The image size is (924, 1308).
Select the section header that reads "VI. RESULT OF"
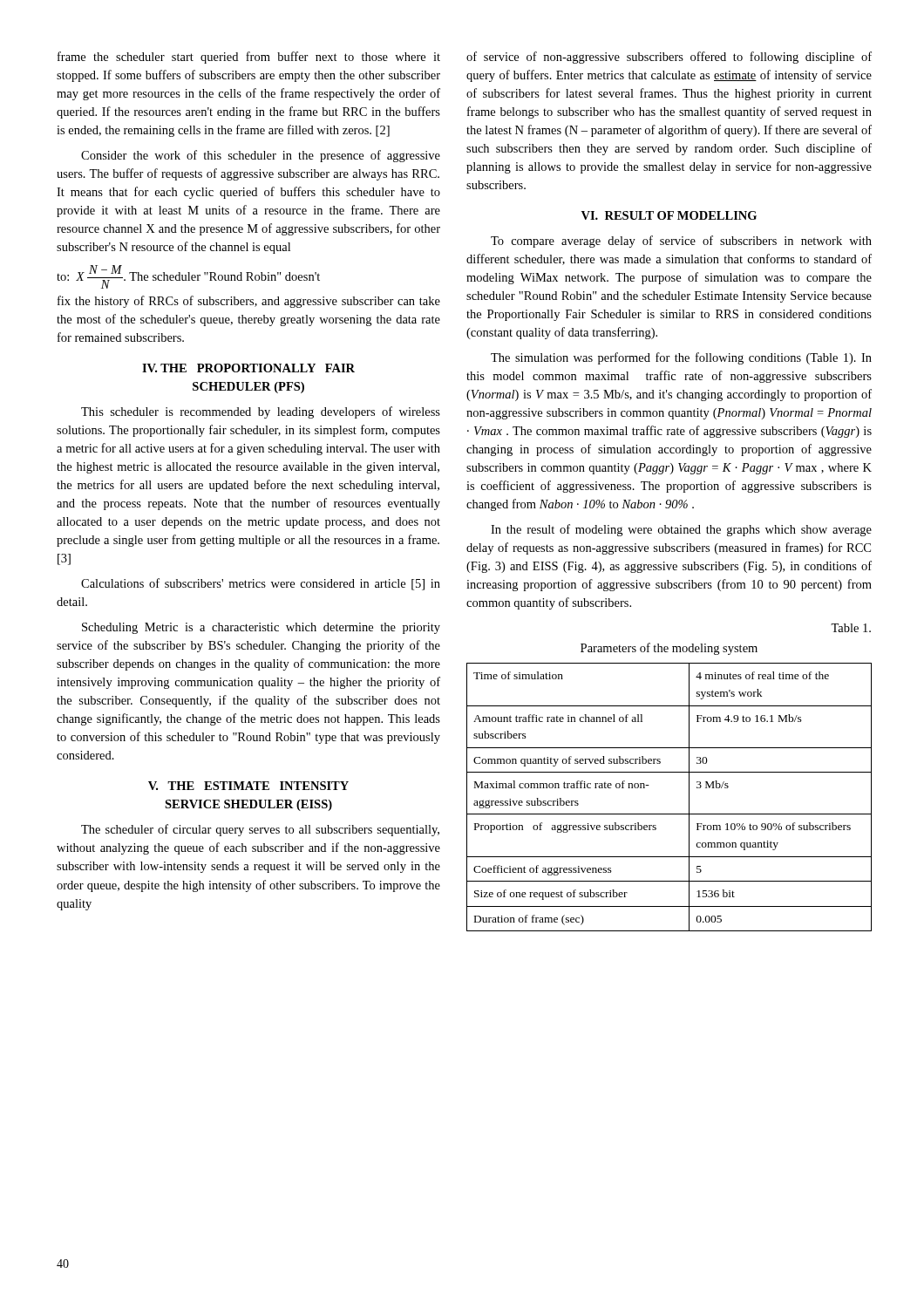[669, 216]
